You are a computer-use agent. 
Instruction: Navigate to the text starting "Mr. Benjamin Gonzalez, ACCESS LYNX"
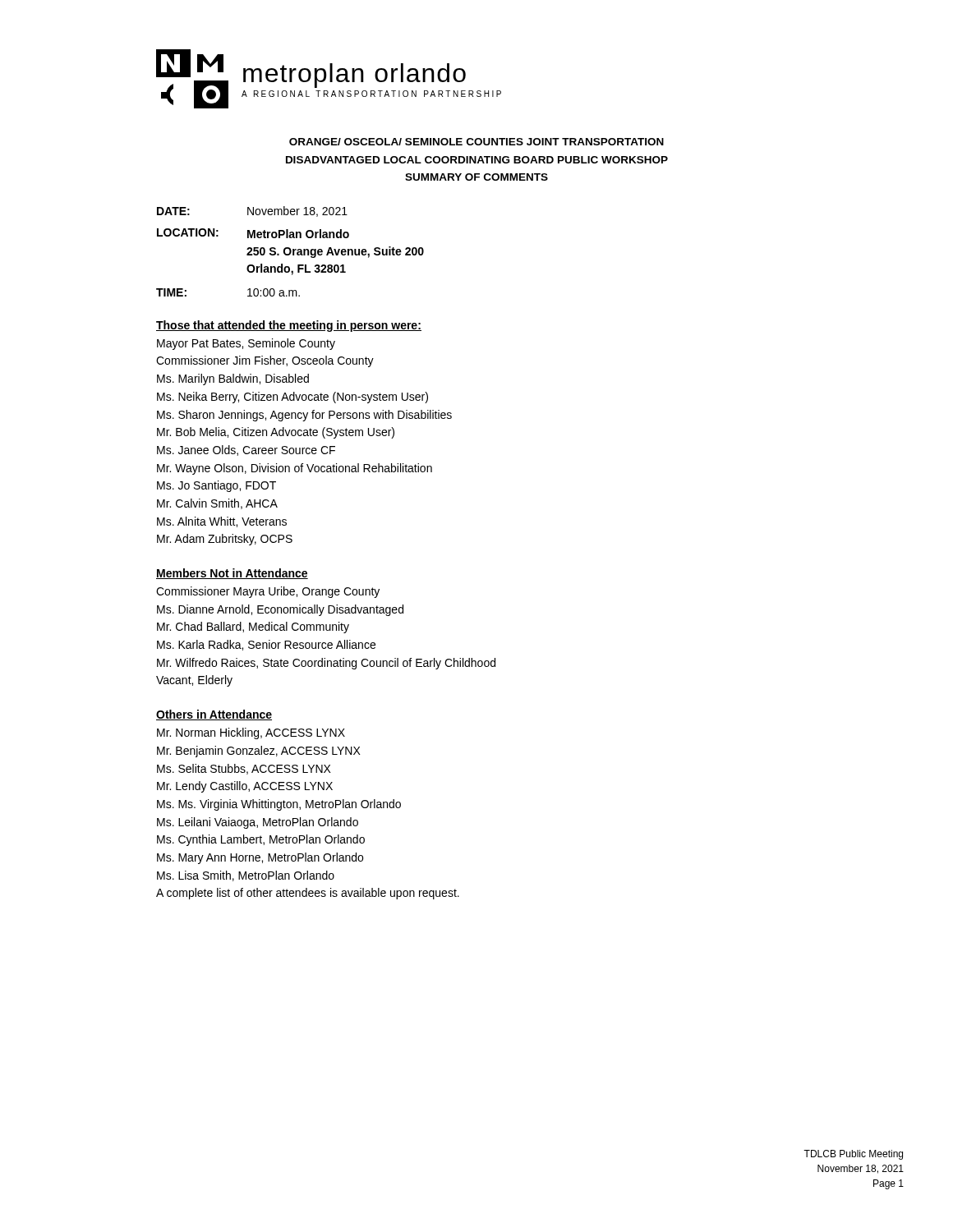(x=258, y=751)
